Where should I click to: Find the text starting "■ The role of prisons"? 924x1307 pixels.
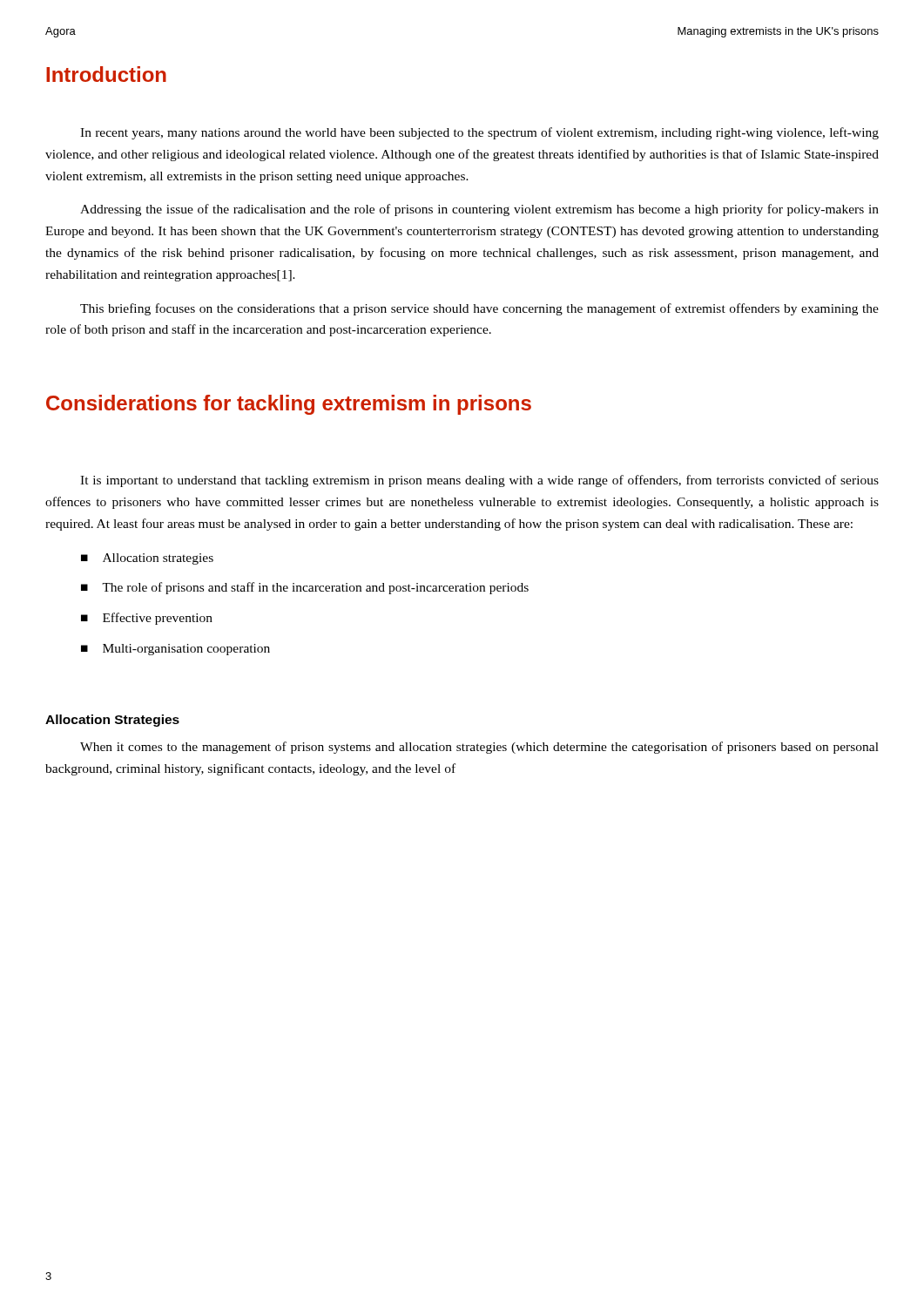pyautogui.click(x=305, y=588)
